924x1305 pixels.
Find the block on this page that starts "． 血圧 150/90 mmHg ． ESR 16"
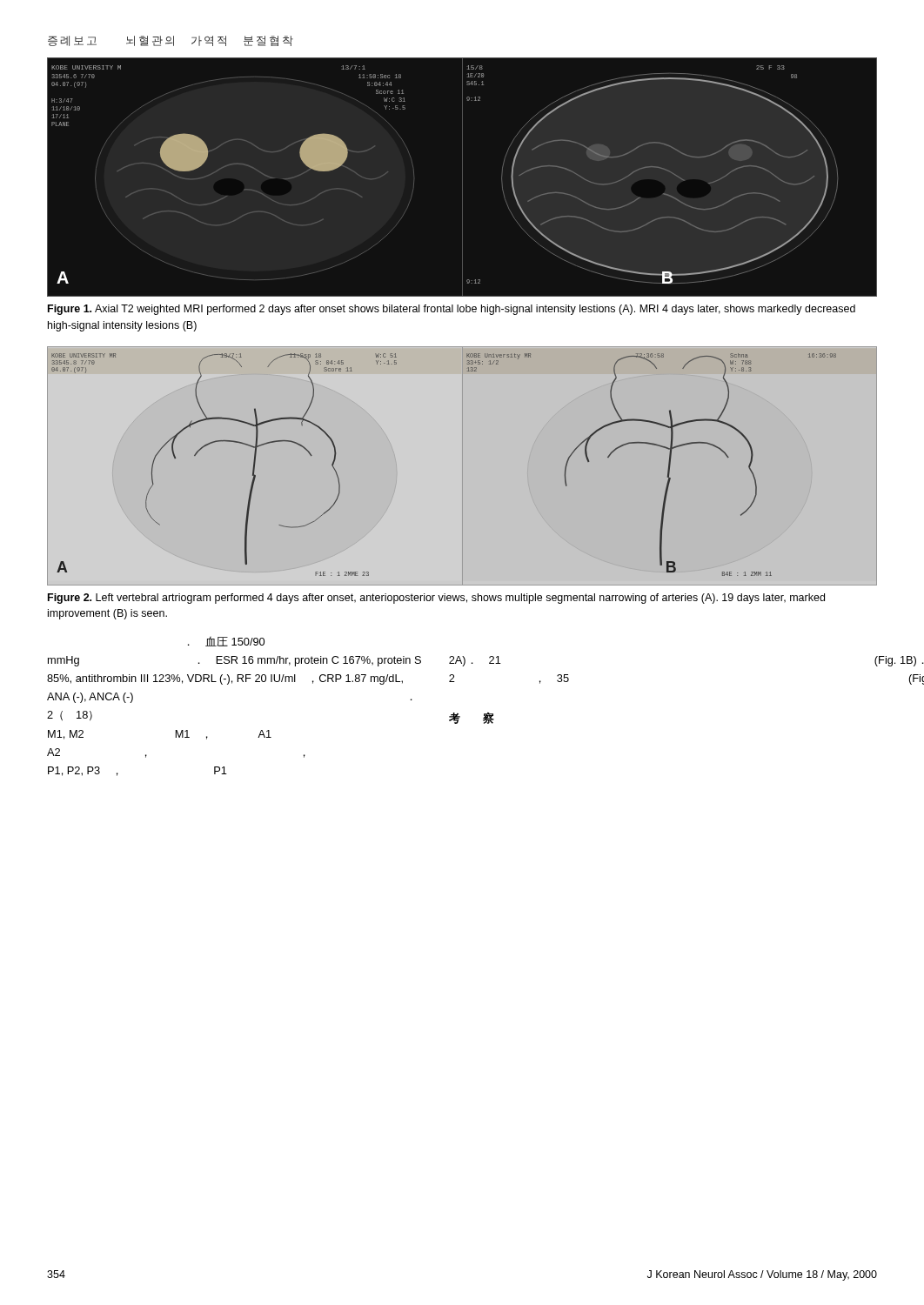[x=226, y=642]
